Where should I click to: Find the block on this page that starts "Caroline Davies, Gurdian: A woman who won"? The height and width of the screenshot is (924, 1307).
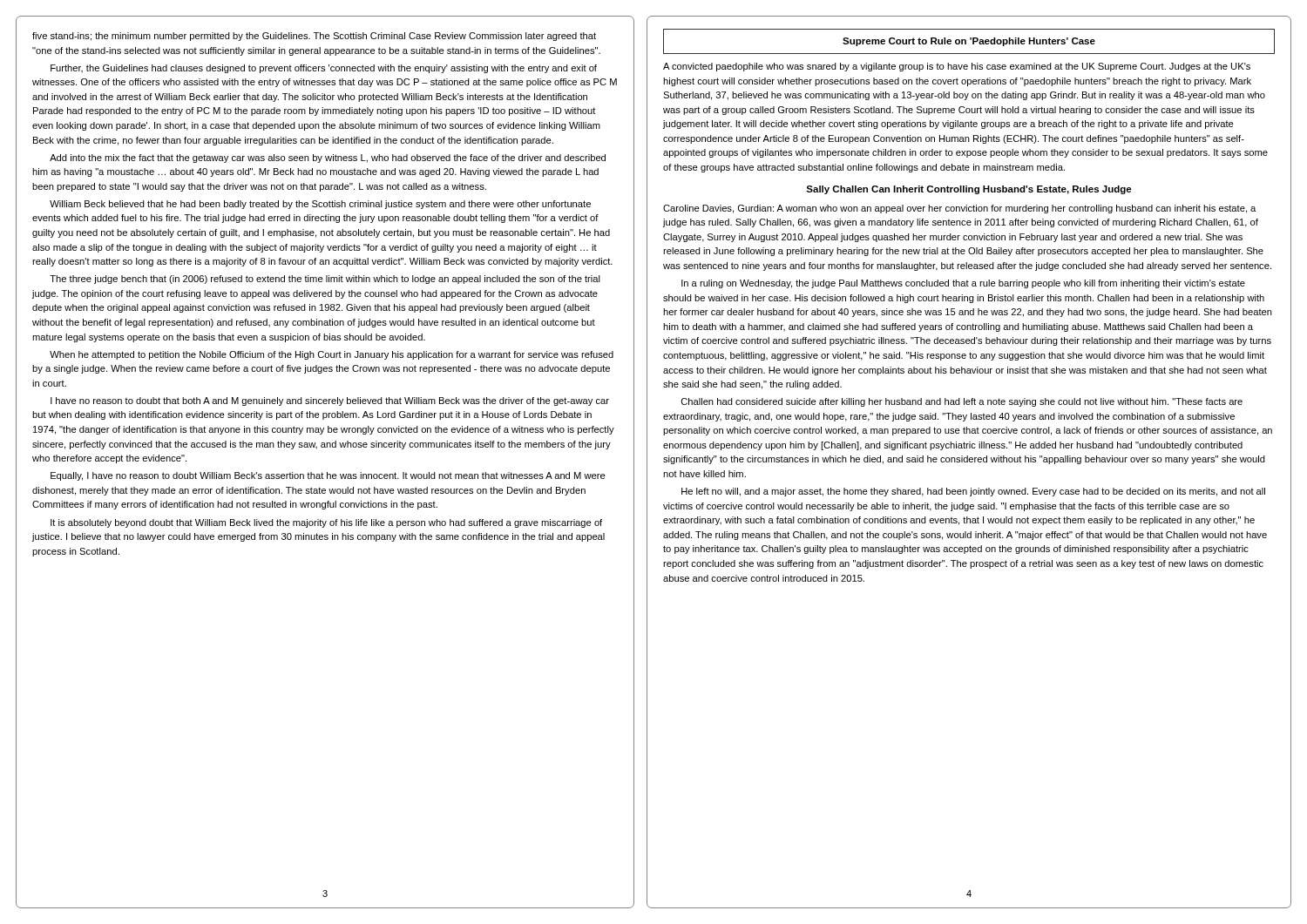(969, 393)
